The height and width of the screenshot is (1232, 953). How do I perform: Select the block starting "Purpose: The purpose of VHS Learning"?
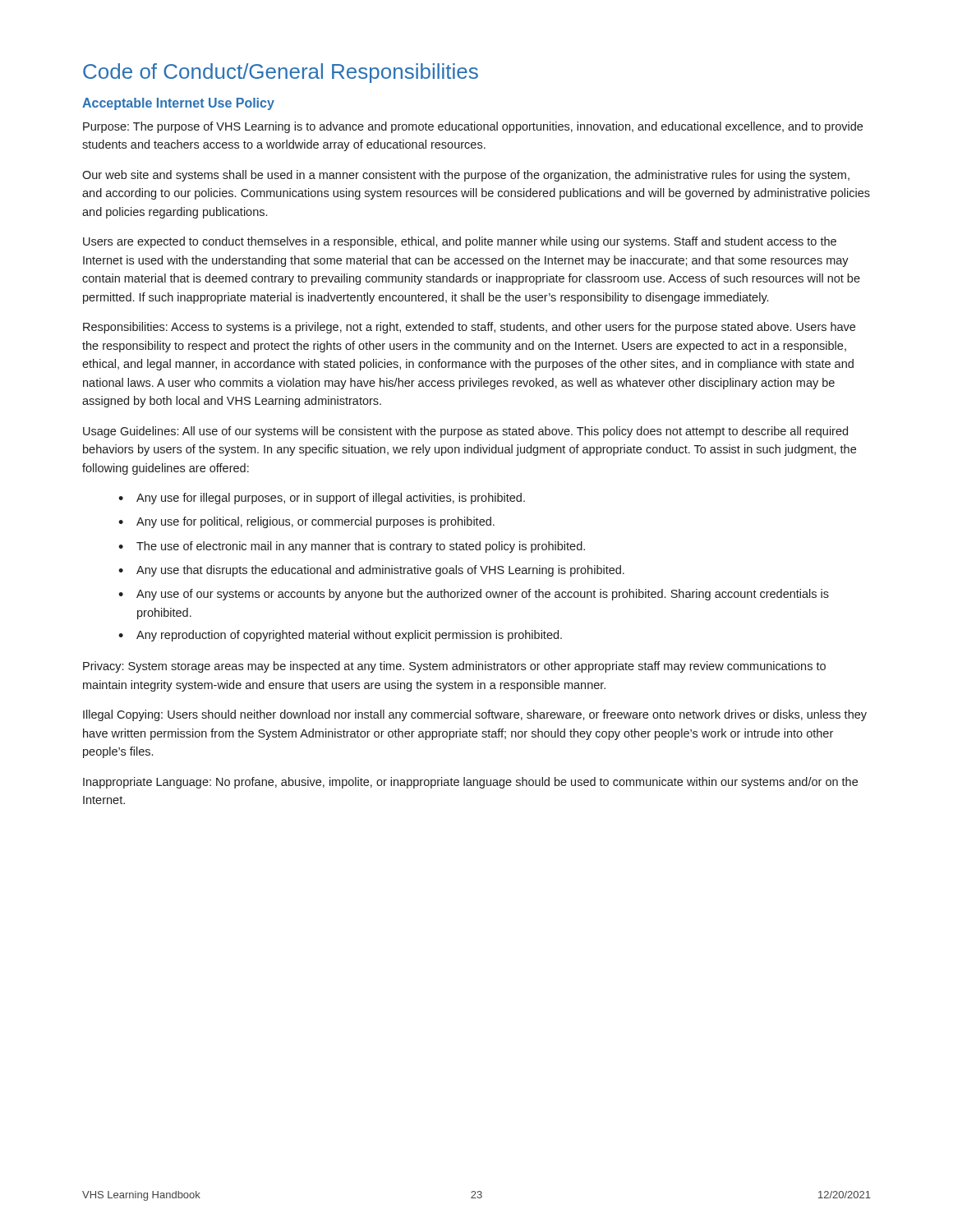click(473, 136)
